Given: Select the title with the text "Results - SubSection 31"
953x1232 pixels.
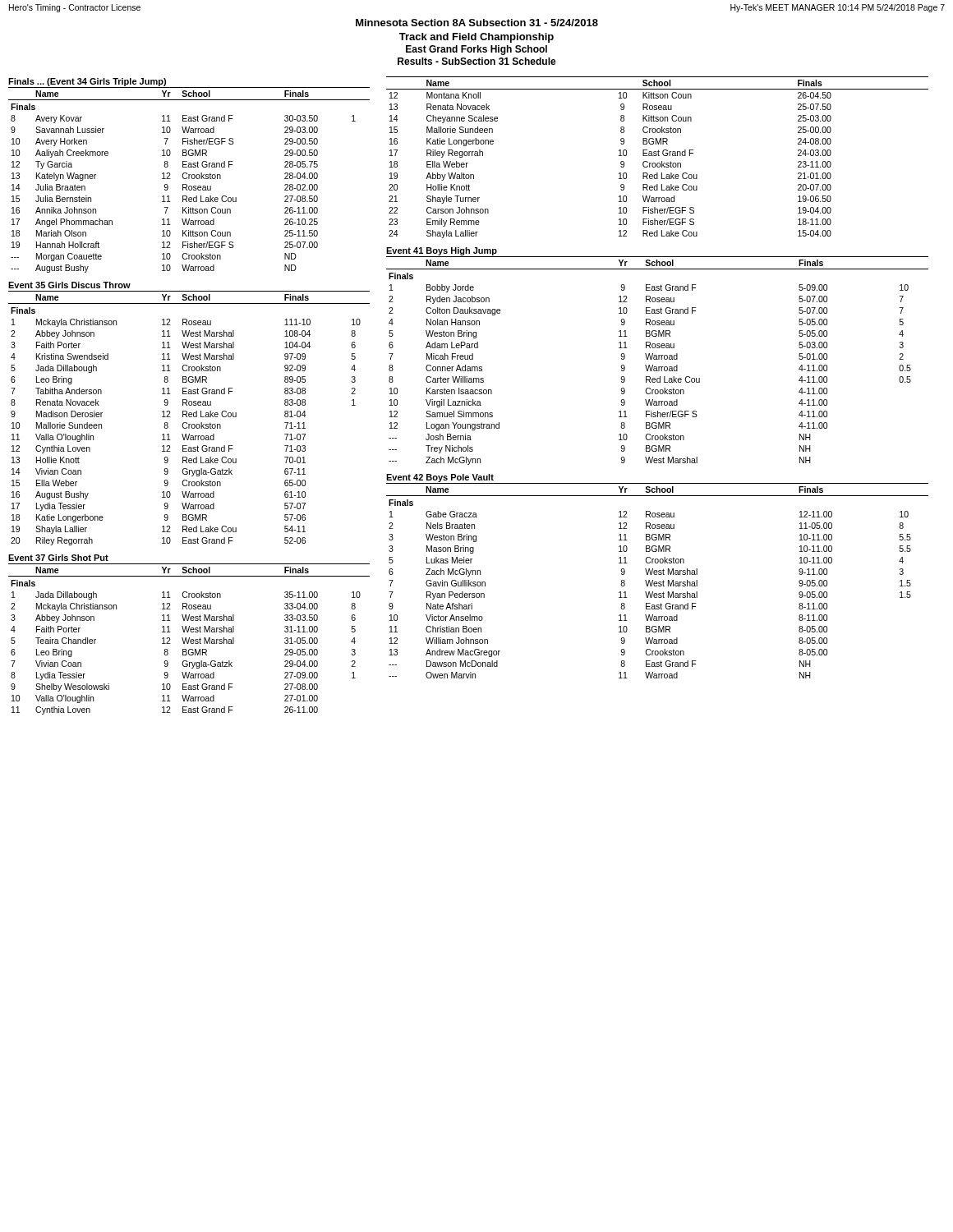Looking at the screenshot, I should pyautogui.click(x=476, y=62).
